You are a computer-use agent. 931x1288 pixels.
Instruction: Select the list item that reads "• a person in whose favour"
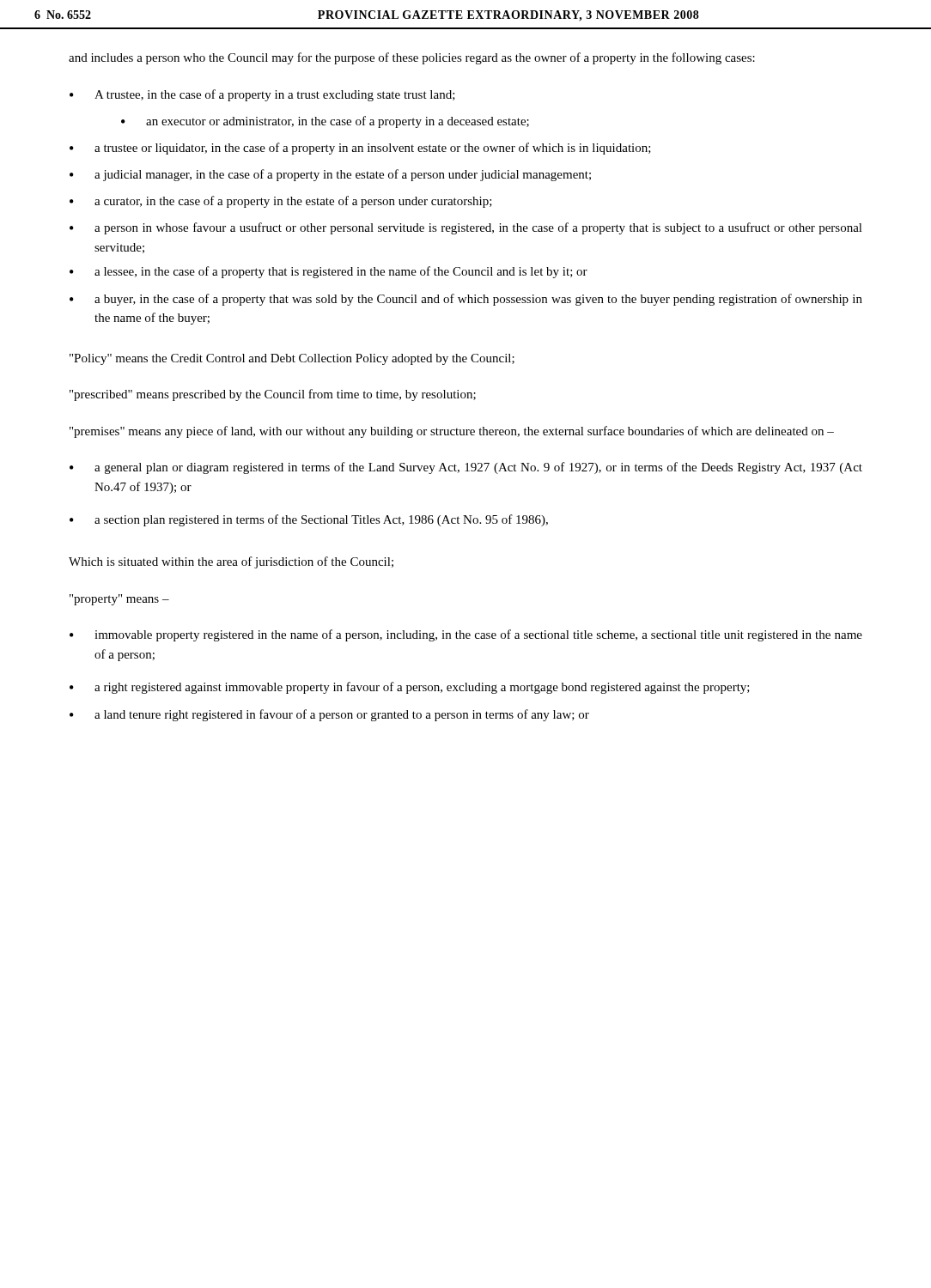click(466, 238)
